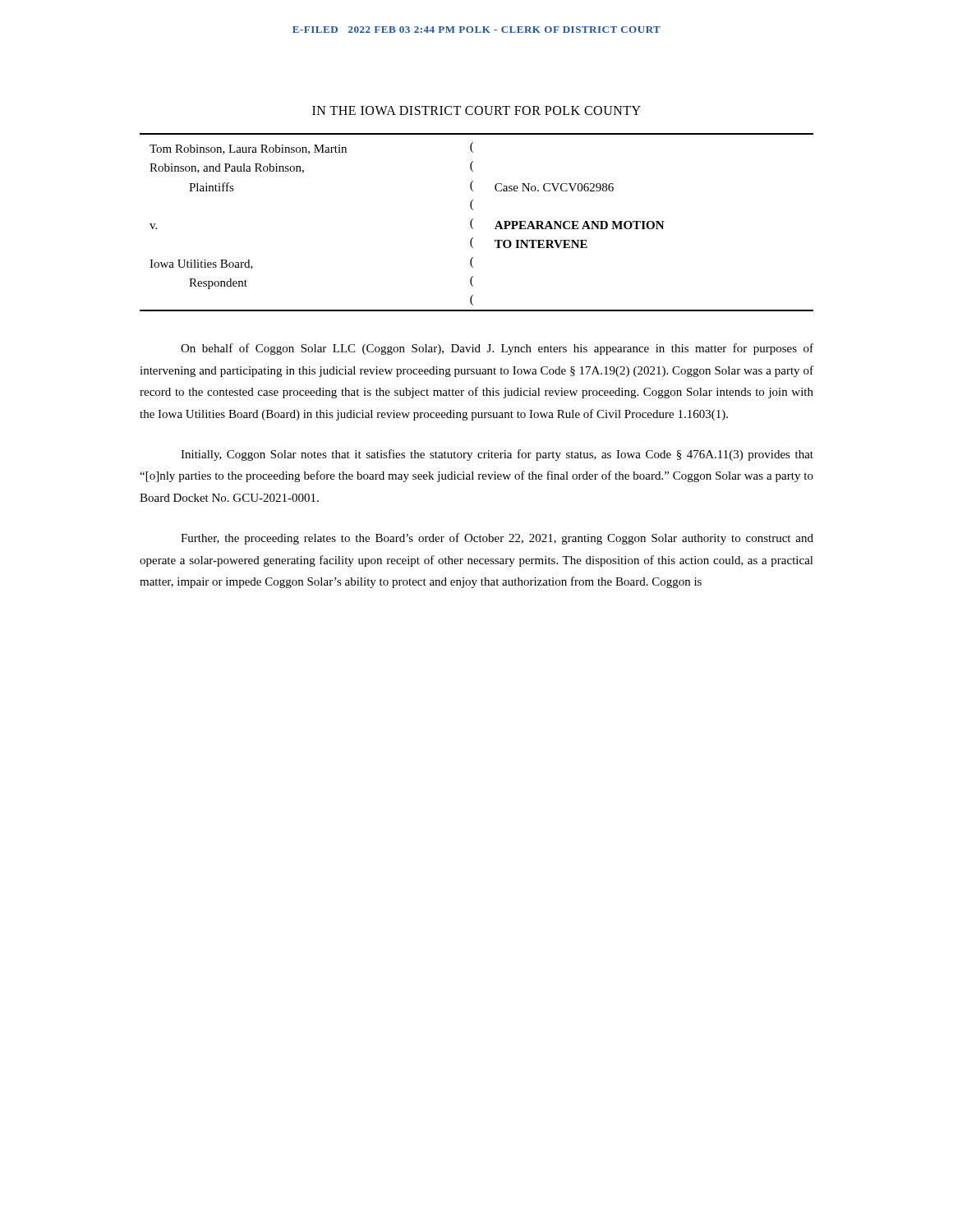Click on the text block that reads "Initially, Coggon Solar notes that it satisfies the"
This screenshot has width=953, height=1232.
[476, 476]
